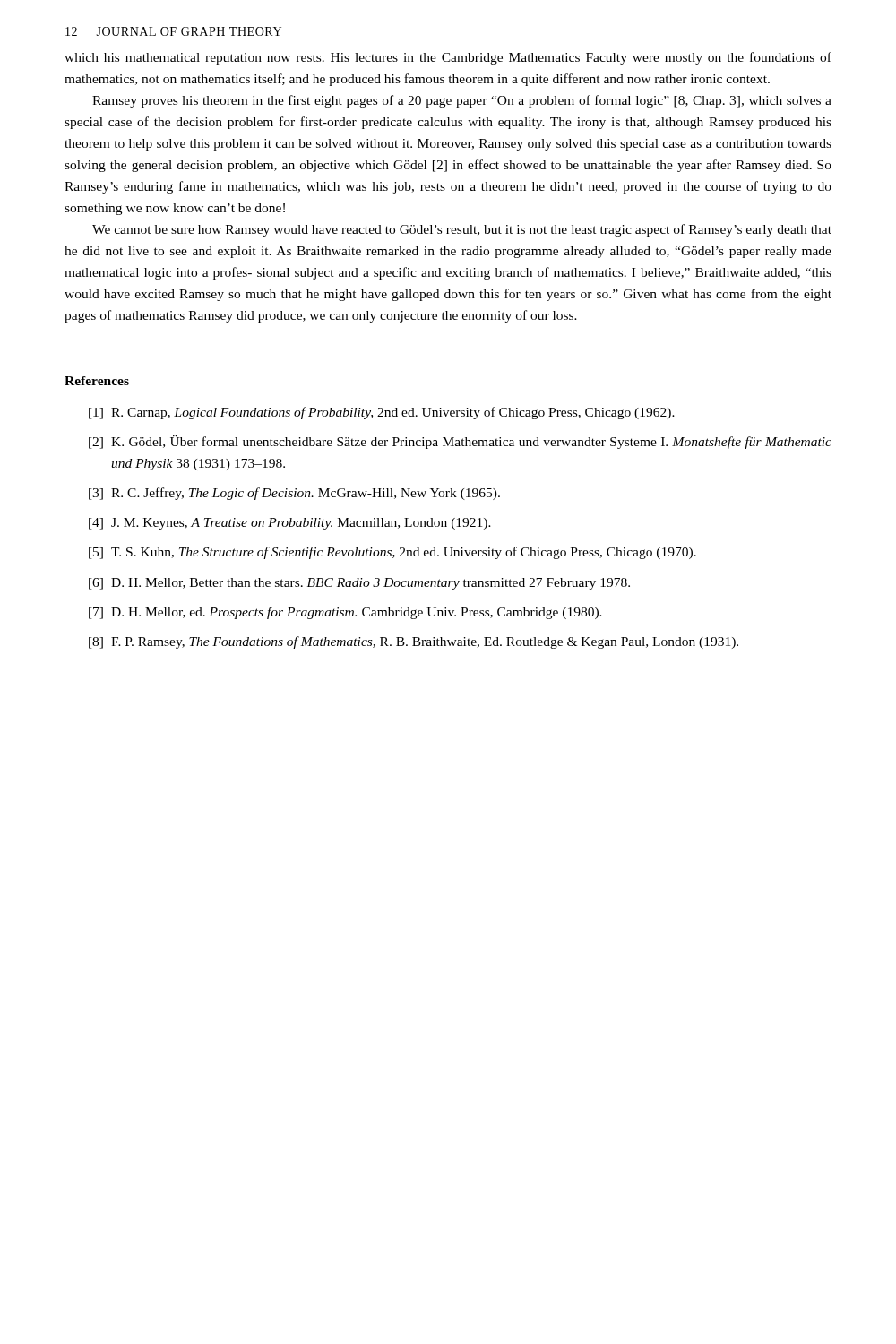The width and height of the screenshot is (896, 1344).
Task: Locate the section header
Action: (x=97, y=381)
